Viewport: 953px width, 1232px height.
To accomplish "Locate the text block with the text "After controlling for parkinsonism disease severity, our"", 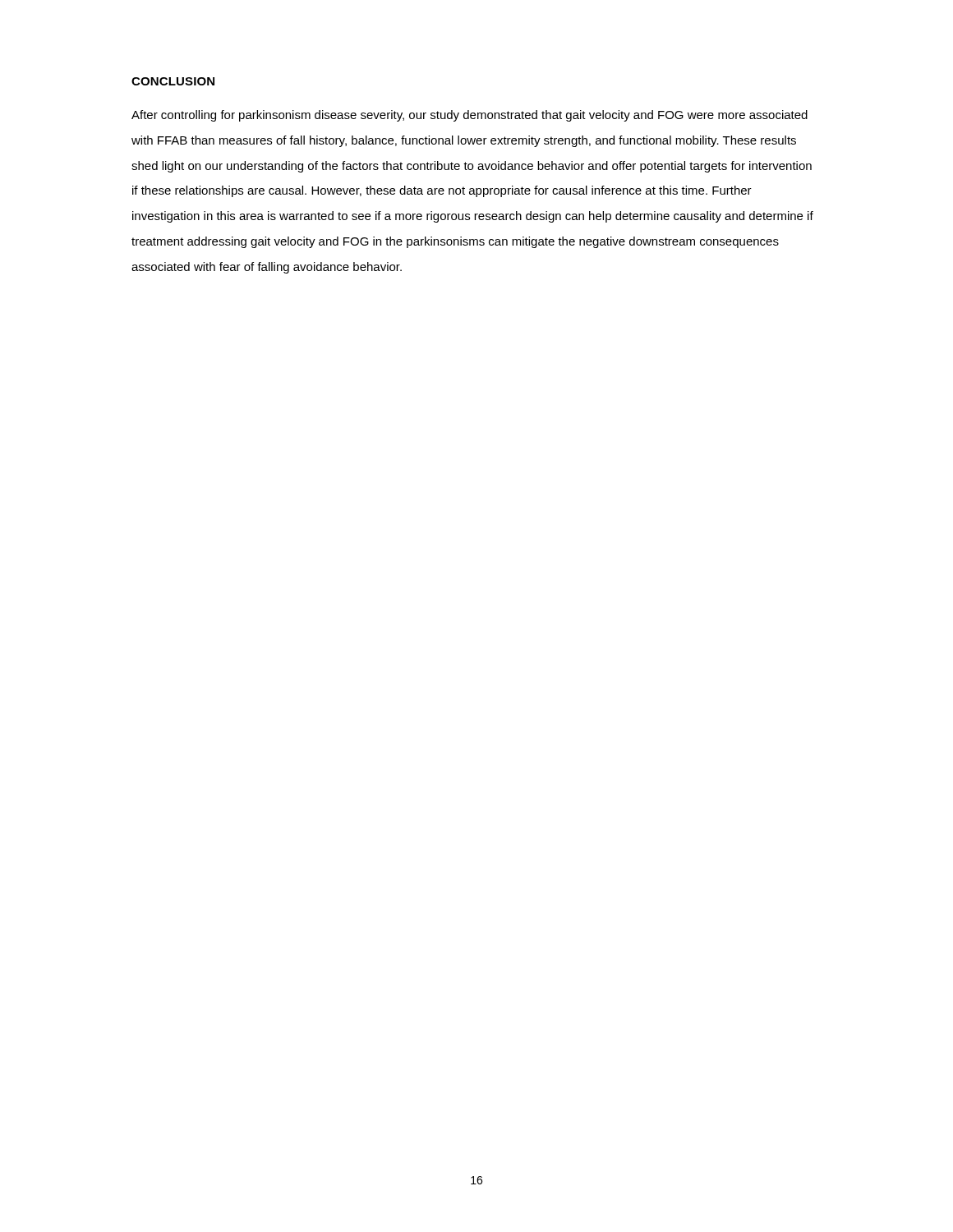I will coord(472,190).
